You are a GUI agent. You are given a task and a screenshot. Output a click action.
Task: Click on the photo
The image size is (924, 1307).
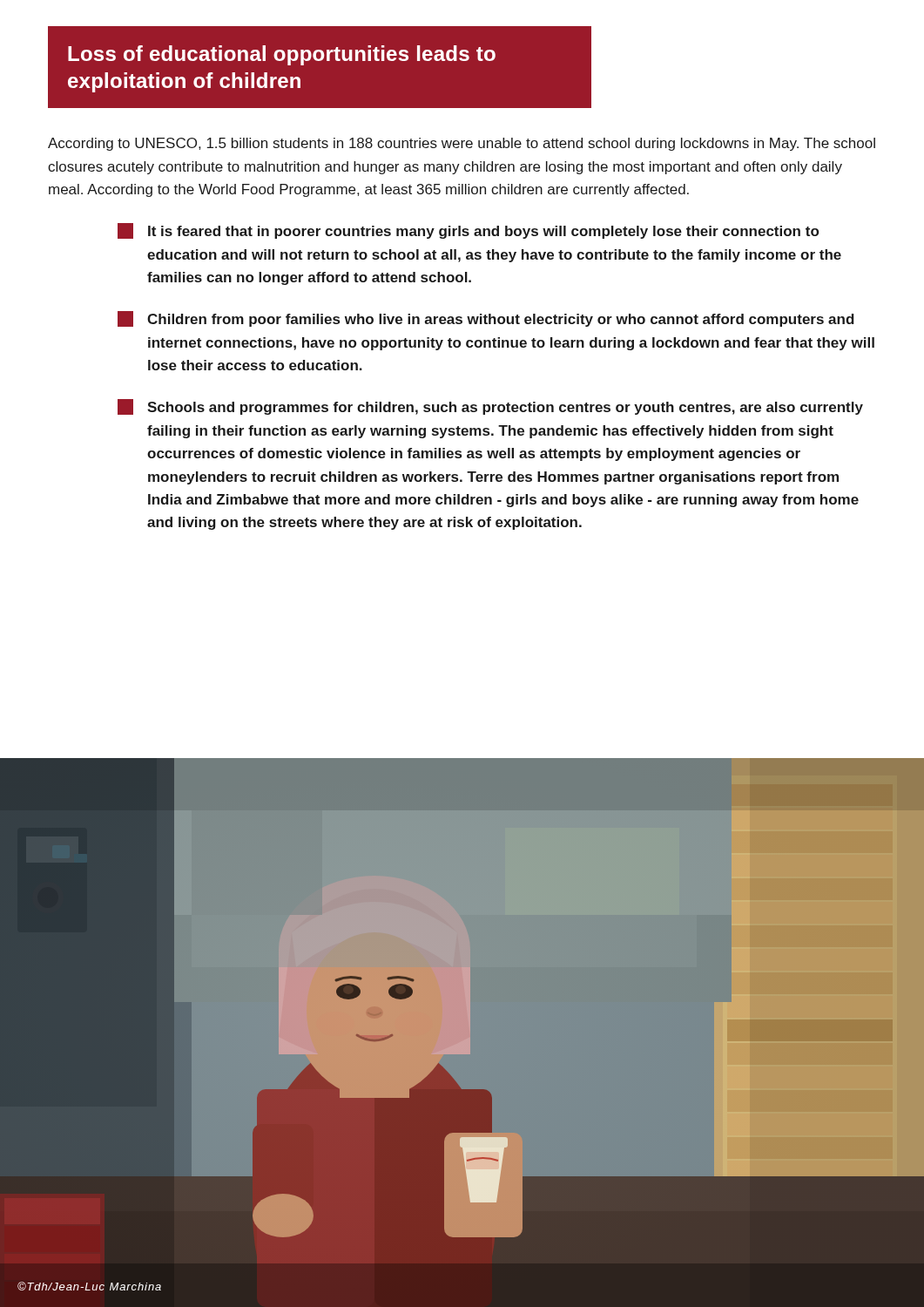[462, 1033]
